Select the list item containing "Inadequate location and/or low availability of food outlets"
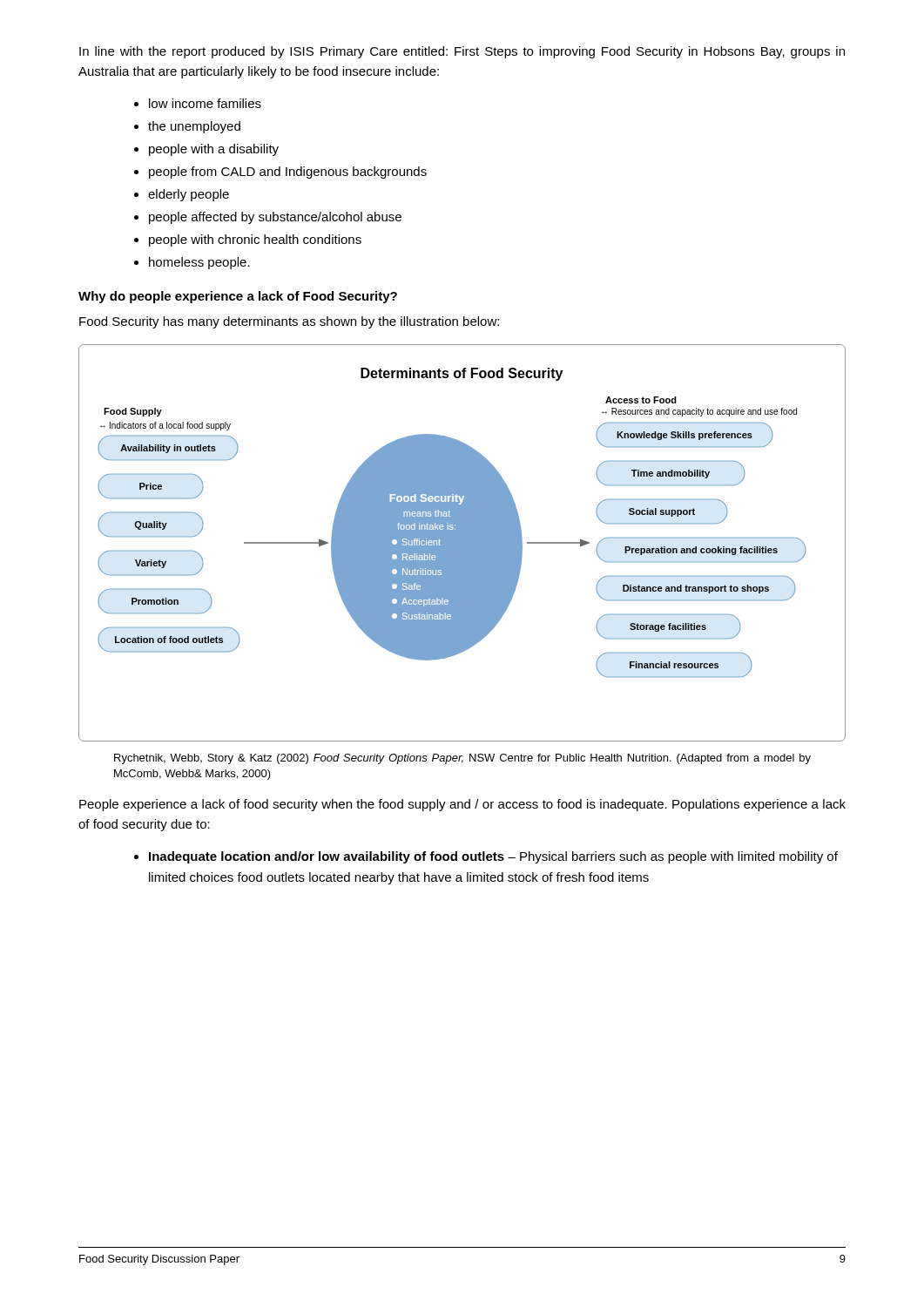This screenshot has height=1307, width=924. 493,867
